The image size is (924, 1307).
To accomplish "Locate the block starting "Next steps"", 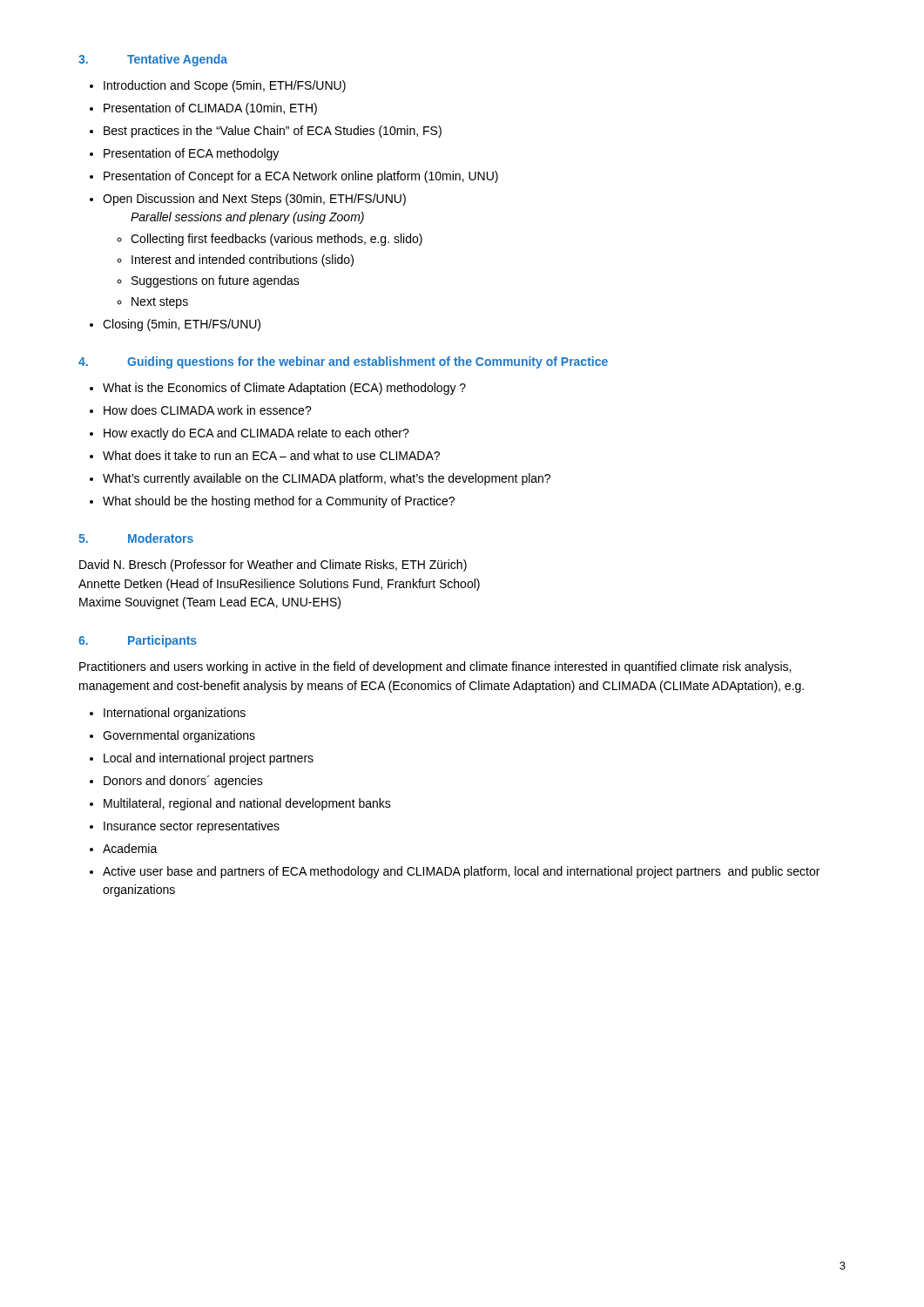I will [x=159, y=301].
